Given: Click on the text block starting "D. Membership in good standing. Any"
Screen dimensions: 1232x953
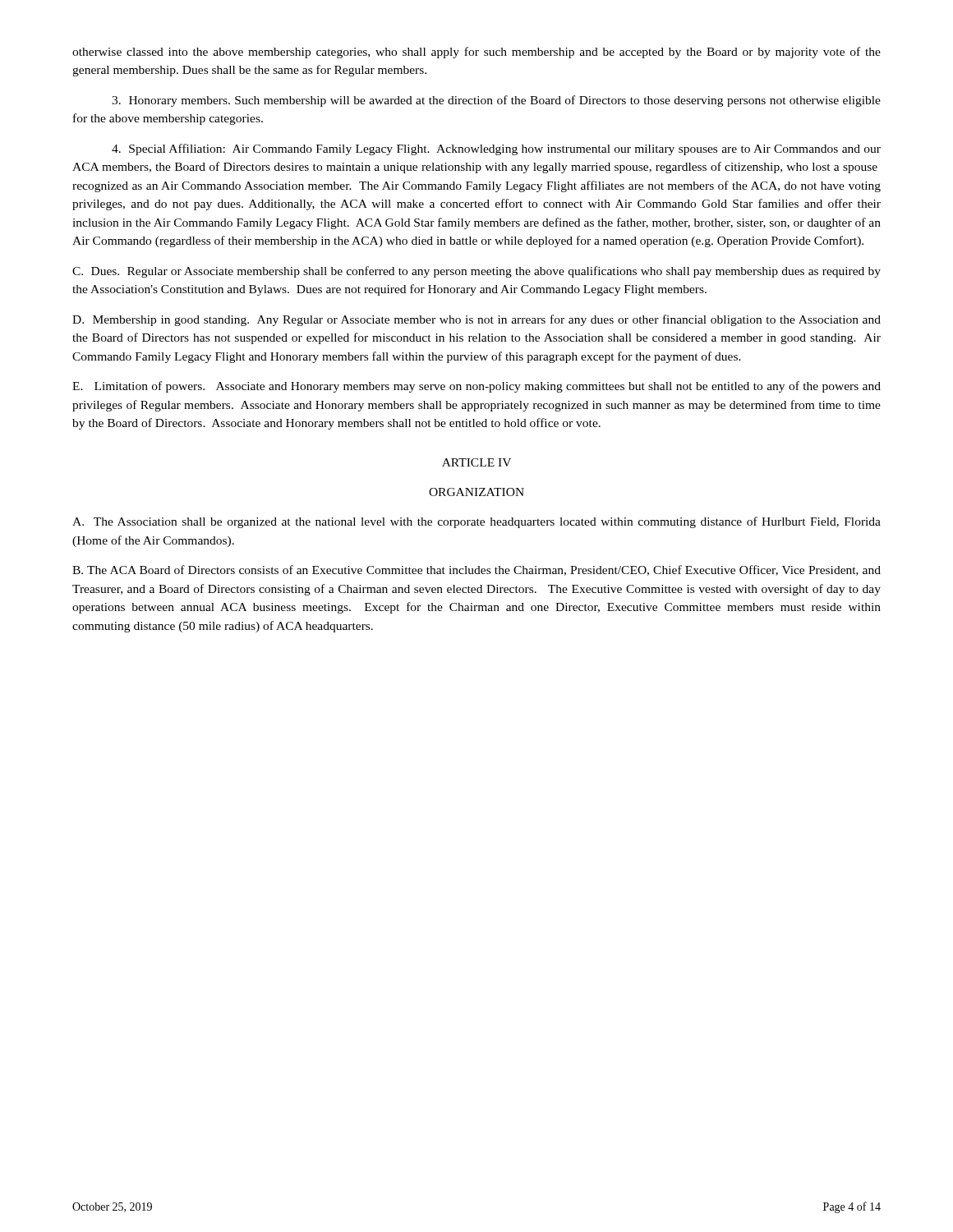Looking at the screenshot, I should [x=476, y=338].
